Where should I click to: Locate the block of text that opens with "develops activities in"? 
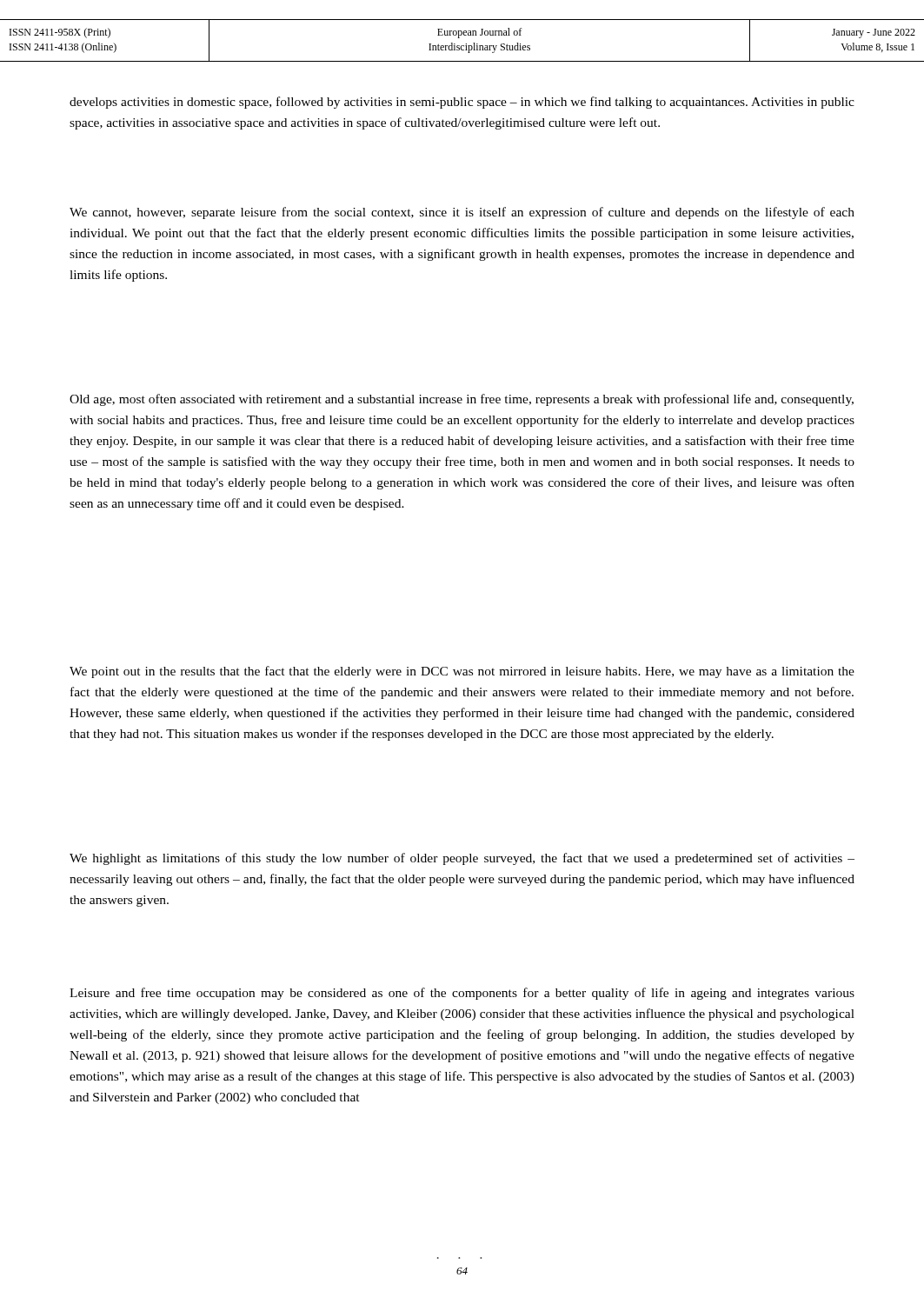[x=462, y=112]
